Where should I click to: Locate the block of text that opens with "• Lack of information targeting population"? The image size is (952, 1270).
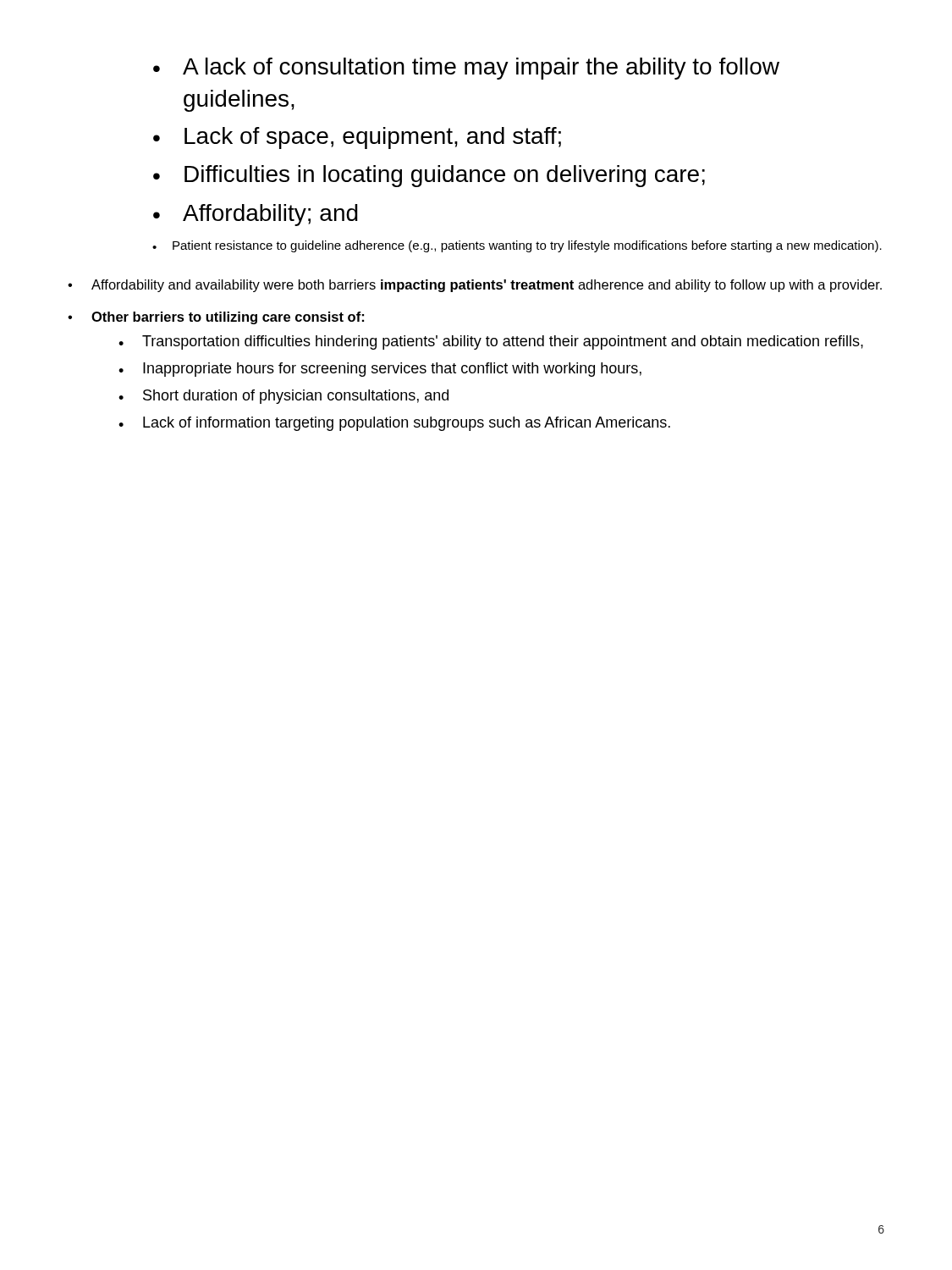(395, 424)
